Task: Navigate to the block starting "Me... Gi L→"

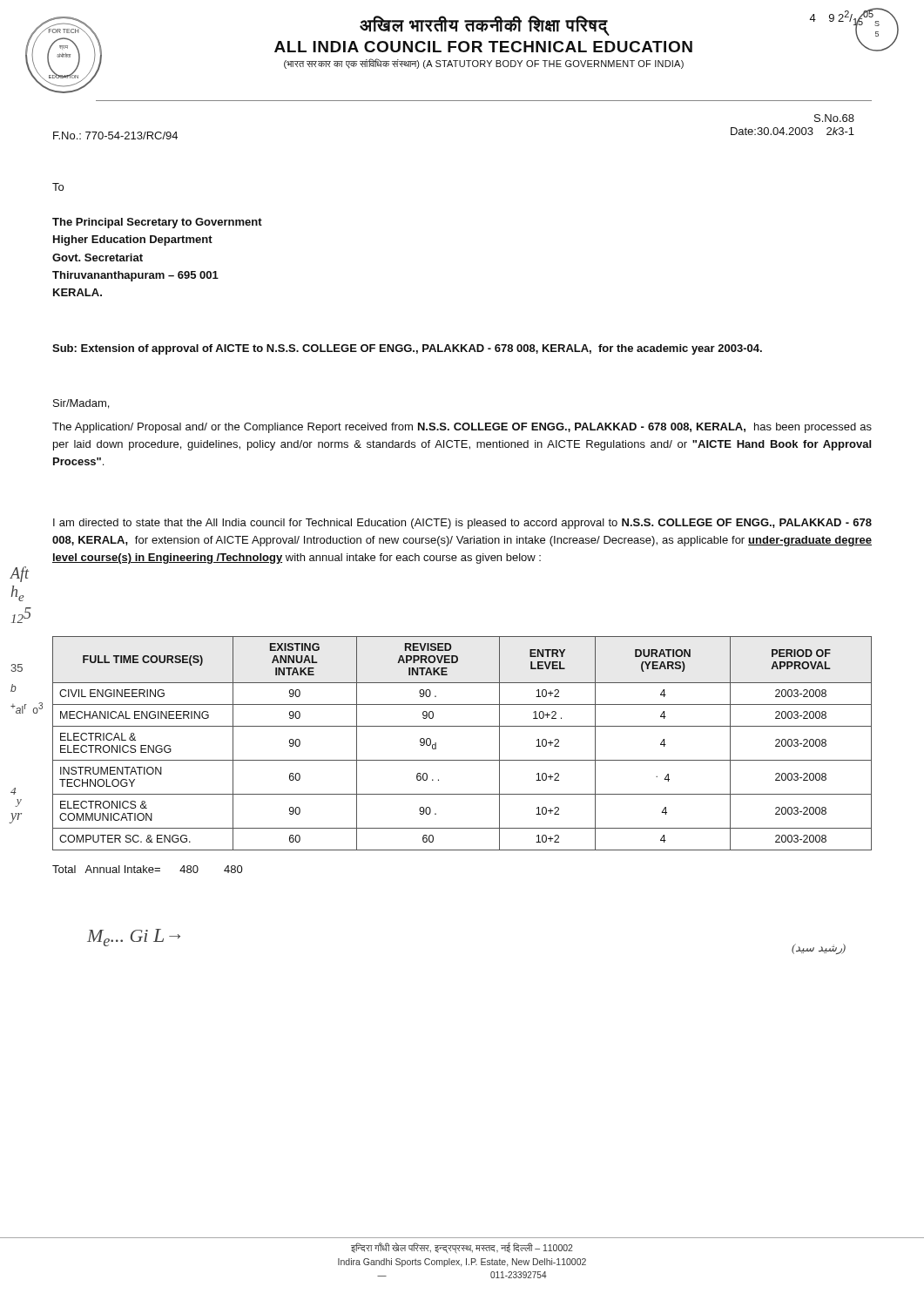Action: pos(136,937)
